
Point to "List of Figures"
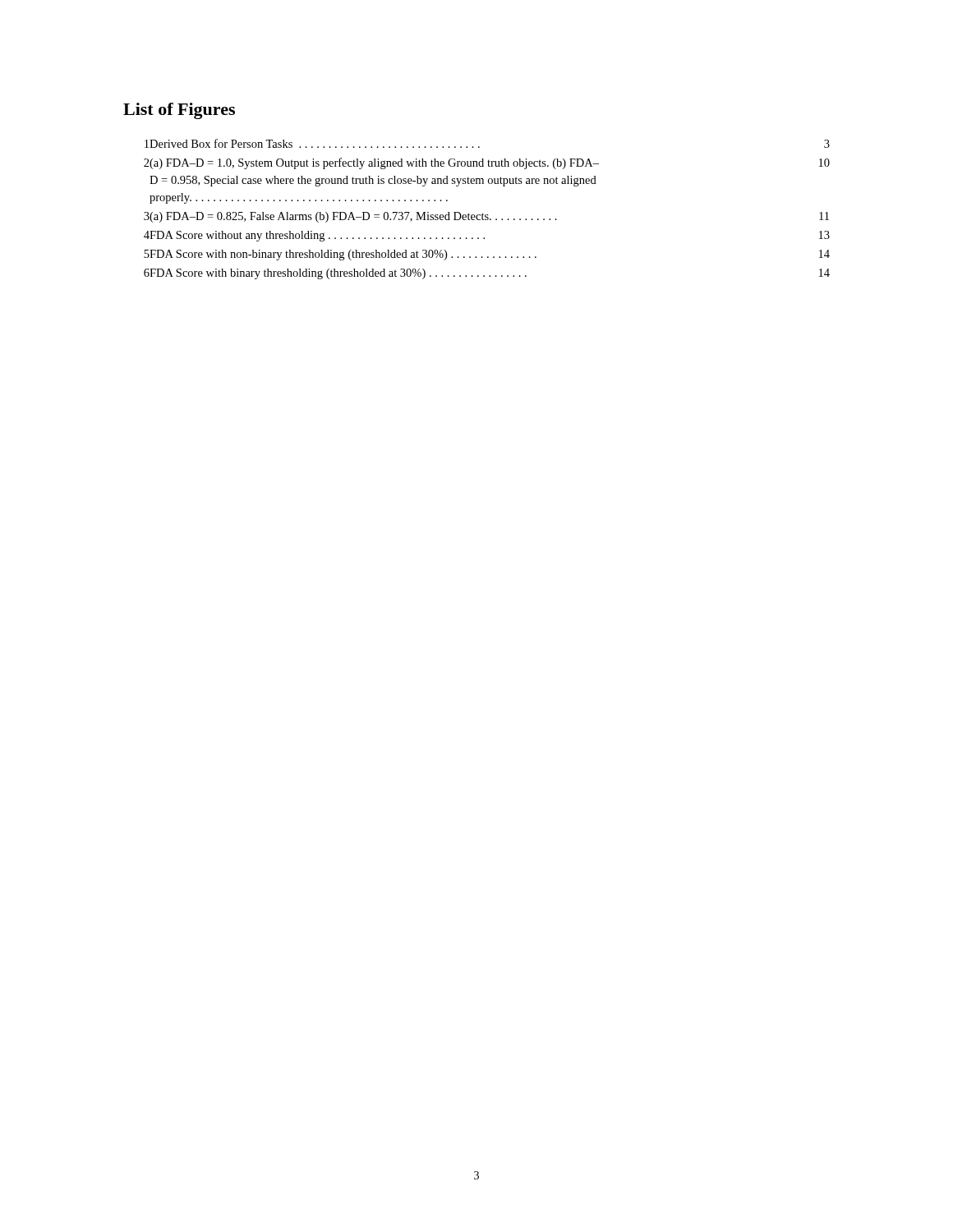pos(179,109)
